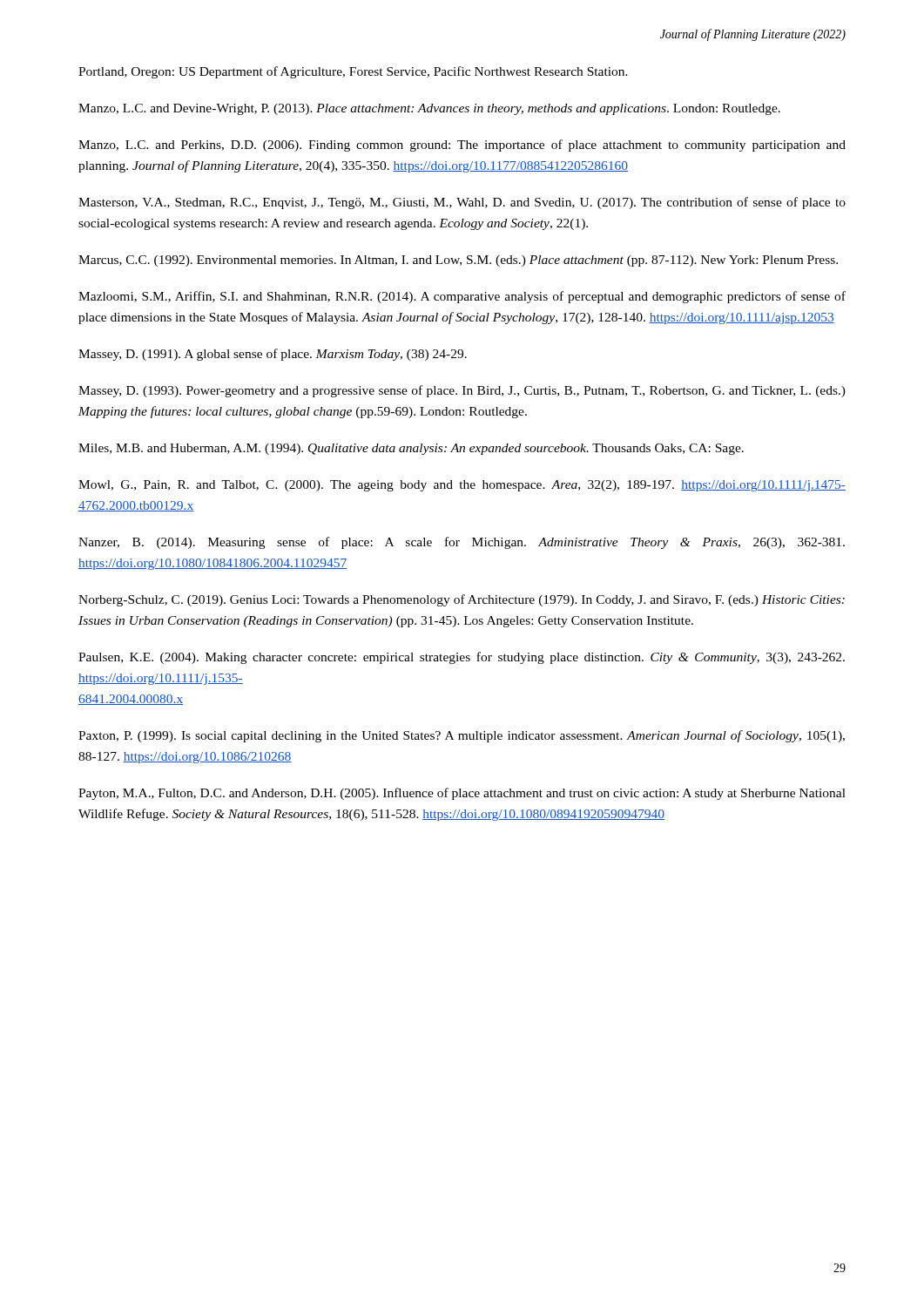Where is the passage that starts "Massey, D. (1991). A"?
The width and height of the screenshot is (924, 1307).
click(x=273, y=353)
